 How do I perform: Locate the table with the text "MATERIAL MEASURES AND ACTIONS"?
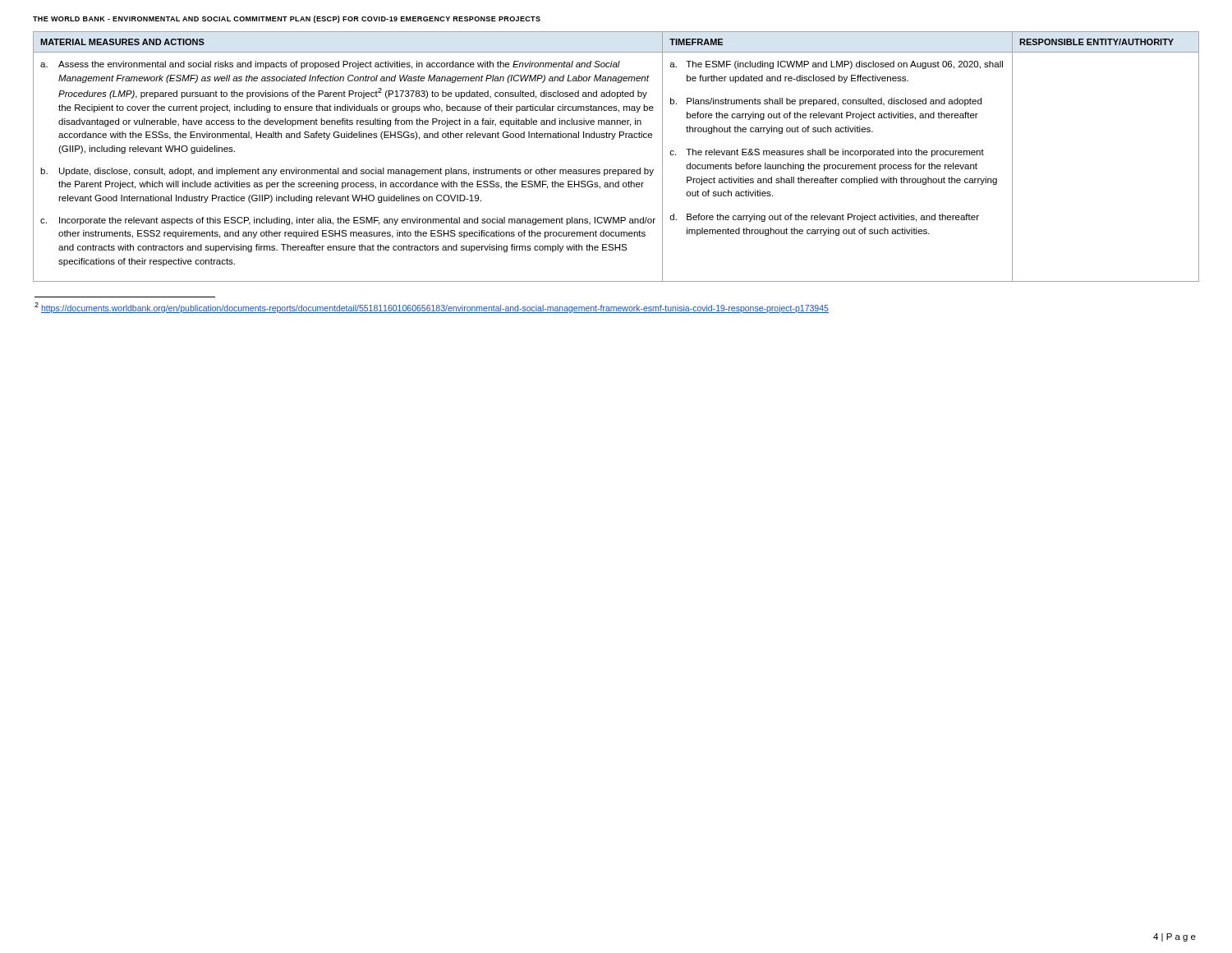coord(616,157)
